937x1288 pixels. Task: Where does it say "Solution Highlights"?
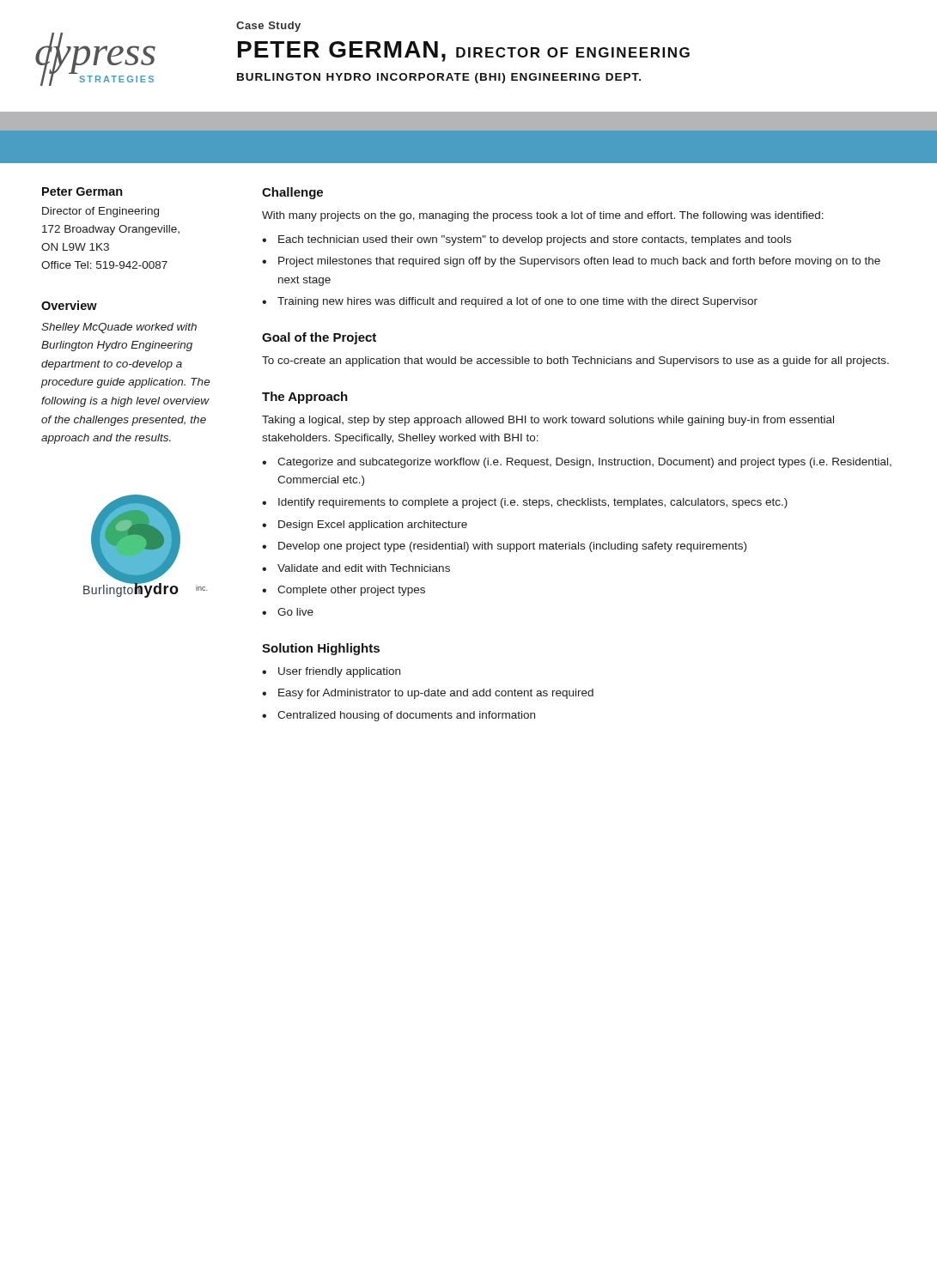pyautogui.click(x=321, y=647)
